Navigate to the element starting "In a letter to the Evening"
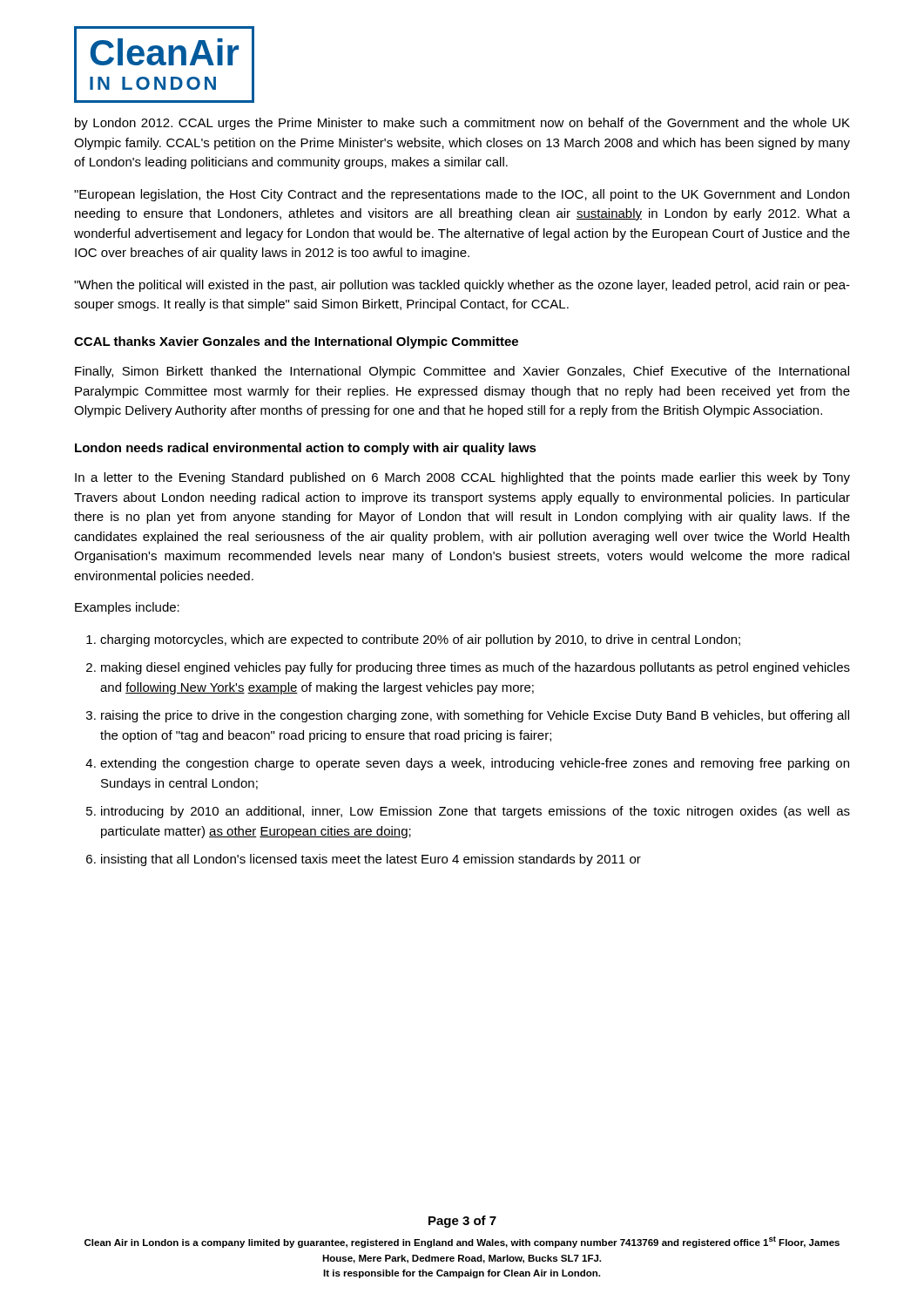 click(462, 527)
